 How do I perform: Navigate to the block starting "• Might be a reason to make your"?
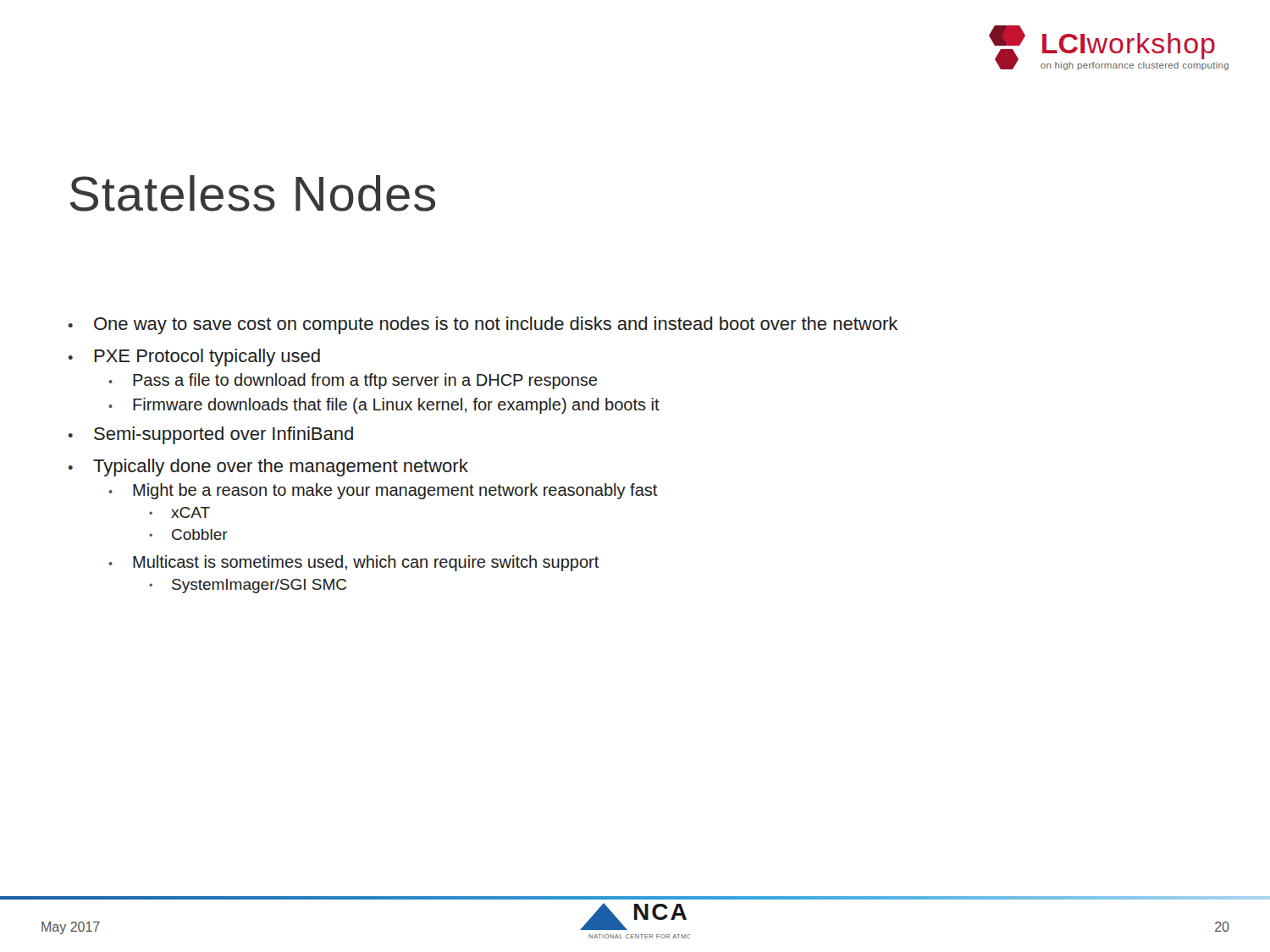point(383,490)
